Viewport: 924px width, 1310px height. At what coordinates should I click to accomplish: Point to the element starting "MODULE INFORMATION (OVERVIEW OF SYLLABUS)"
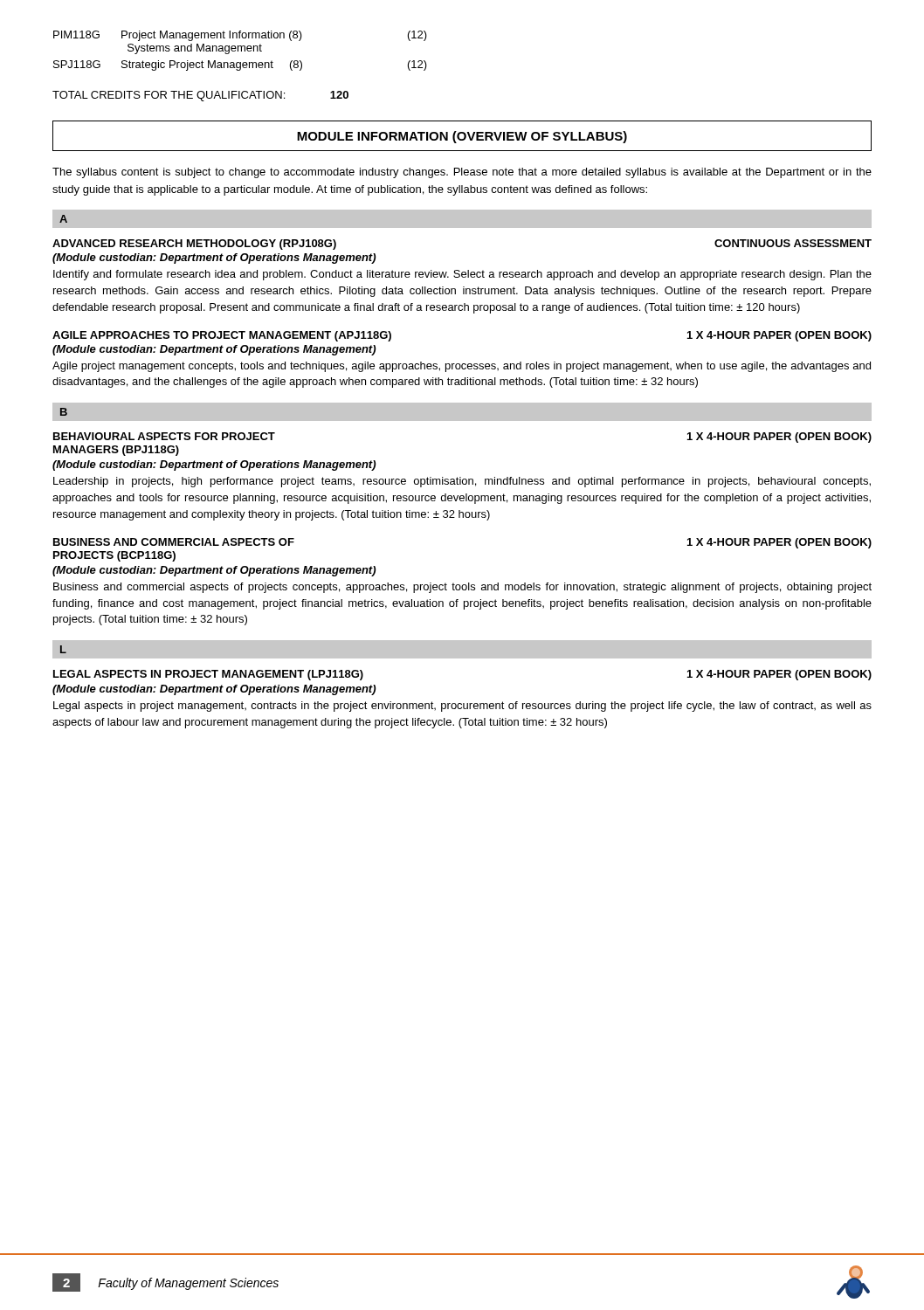(462, 136)
